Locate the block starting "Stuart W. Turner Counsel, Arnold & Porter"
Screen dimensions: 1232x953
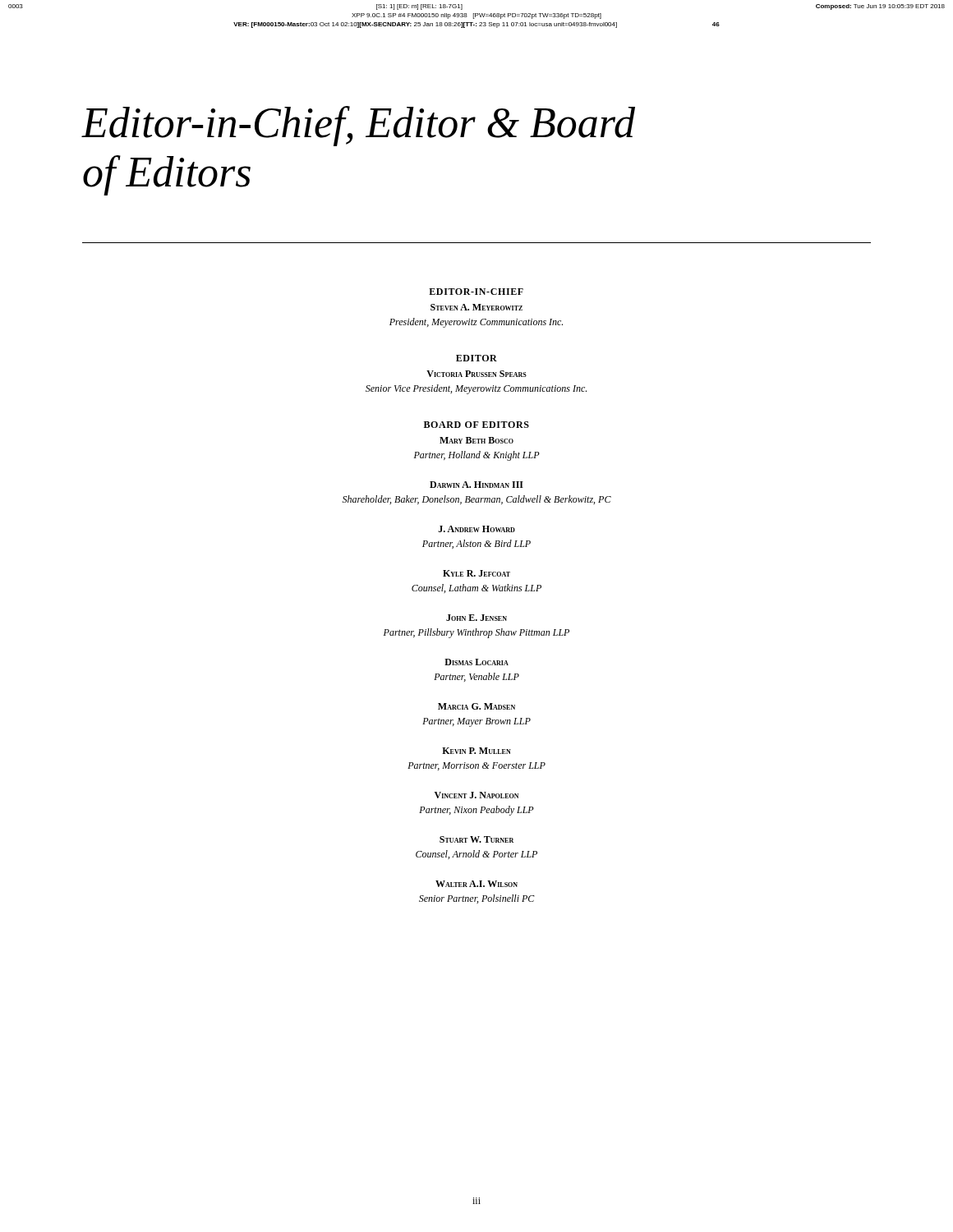click(x=476, y=847)
